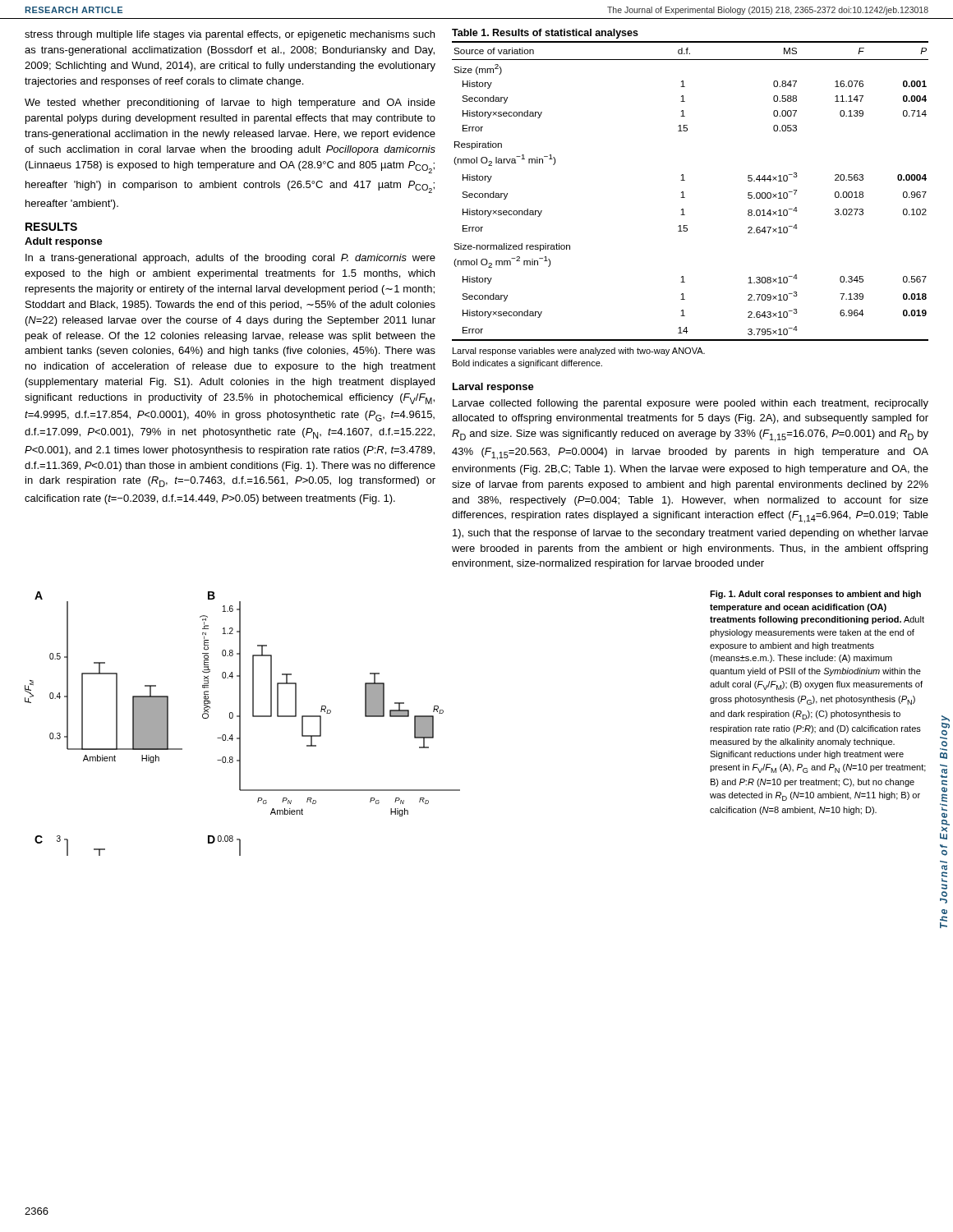Find "Larval response" on this page

coord(493,386)
